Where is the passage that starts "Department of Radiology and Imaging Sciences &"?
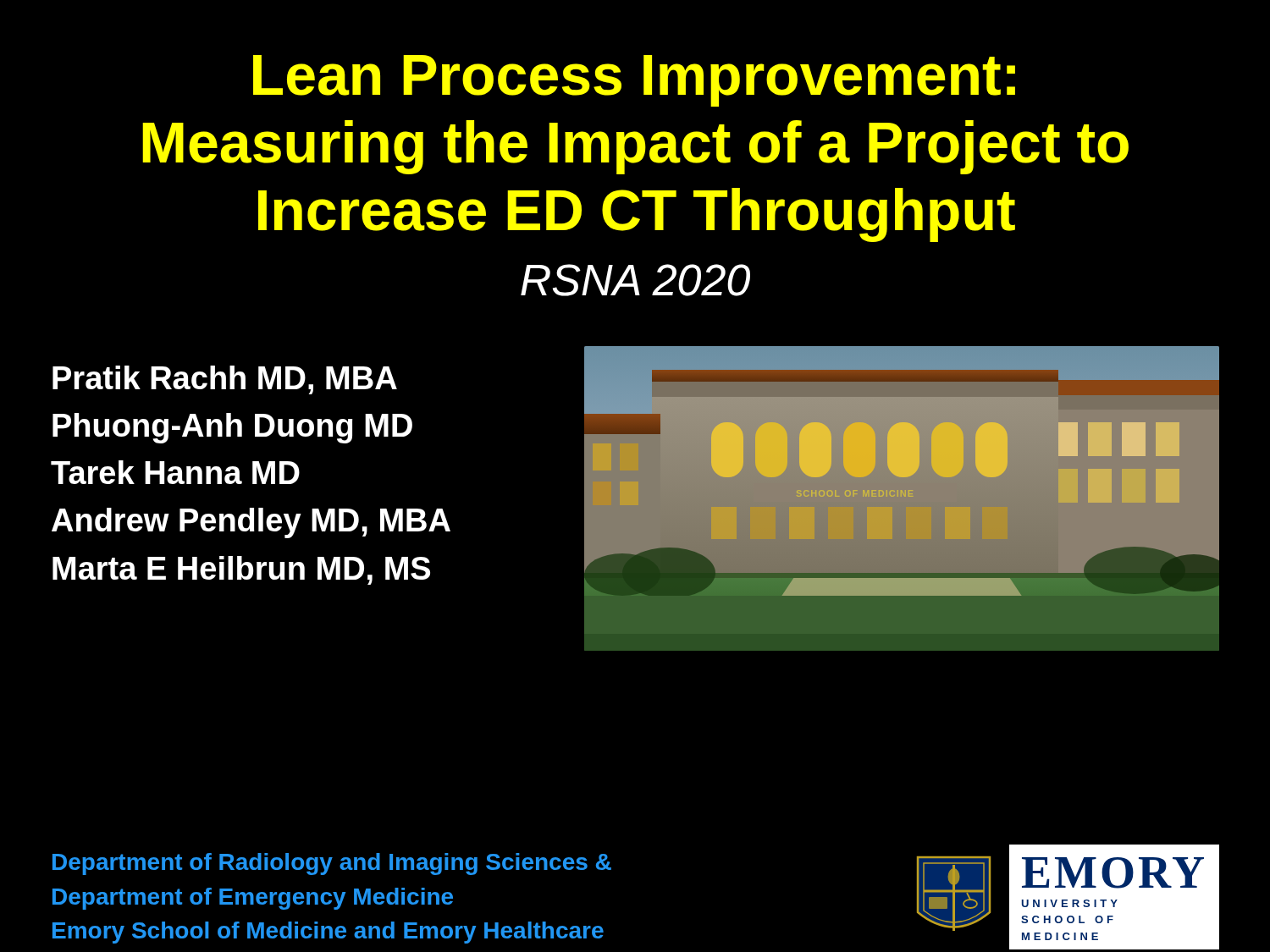The height and width of the screenshot is (952, 1270). pyautogui.click(x=635, y=897)
